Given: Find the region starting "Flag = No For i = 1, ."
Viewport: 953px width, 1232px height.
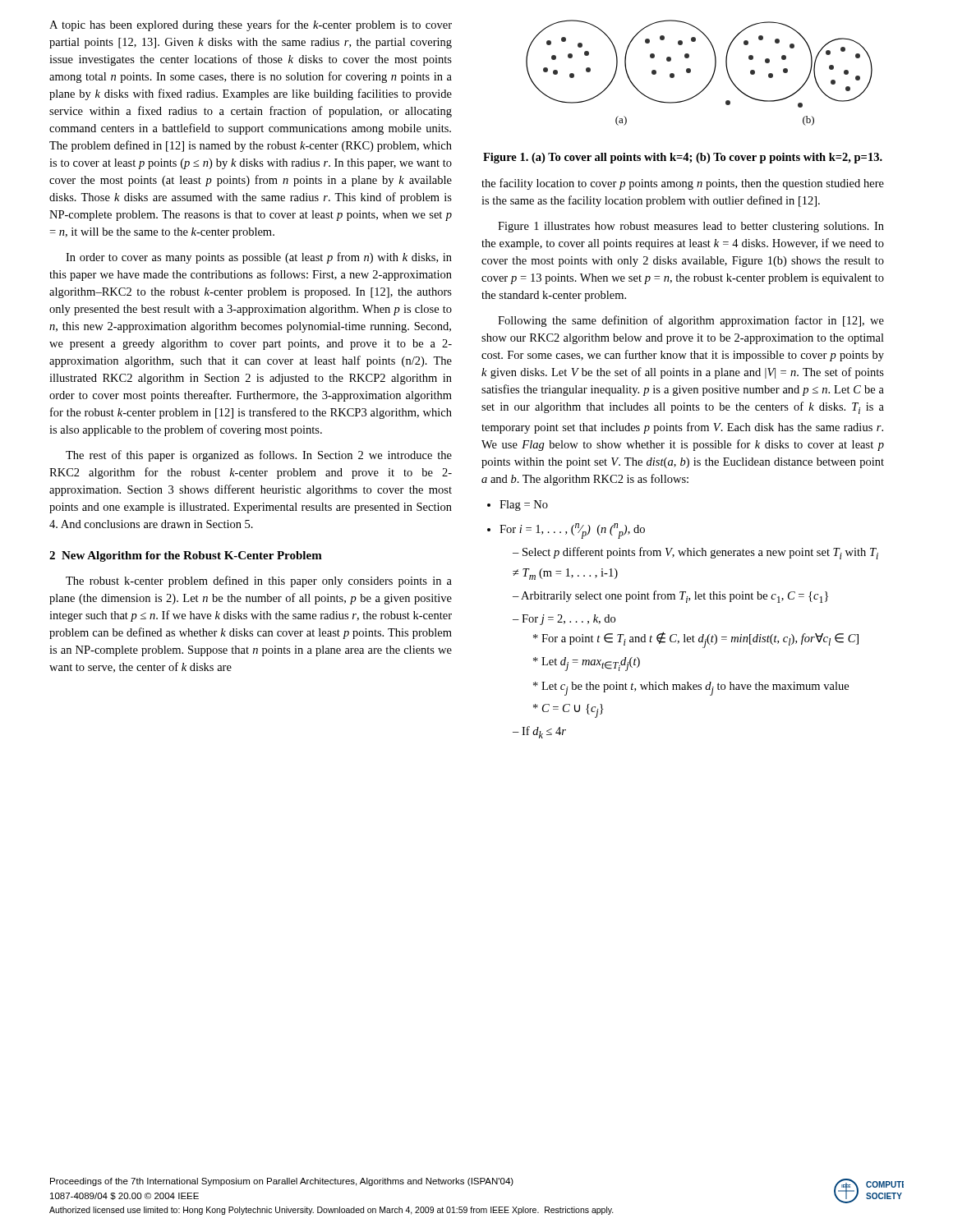Looking at the screenshot, I should [518, 506].
